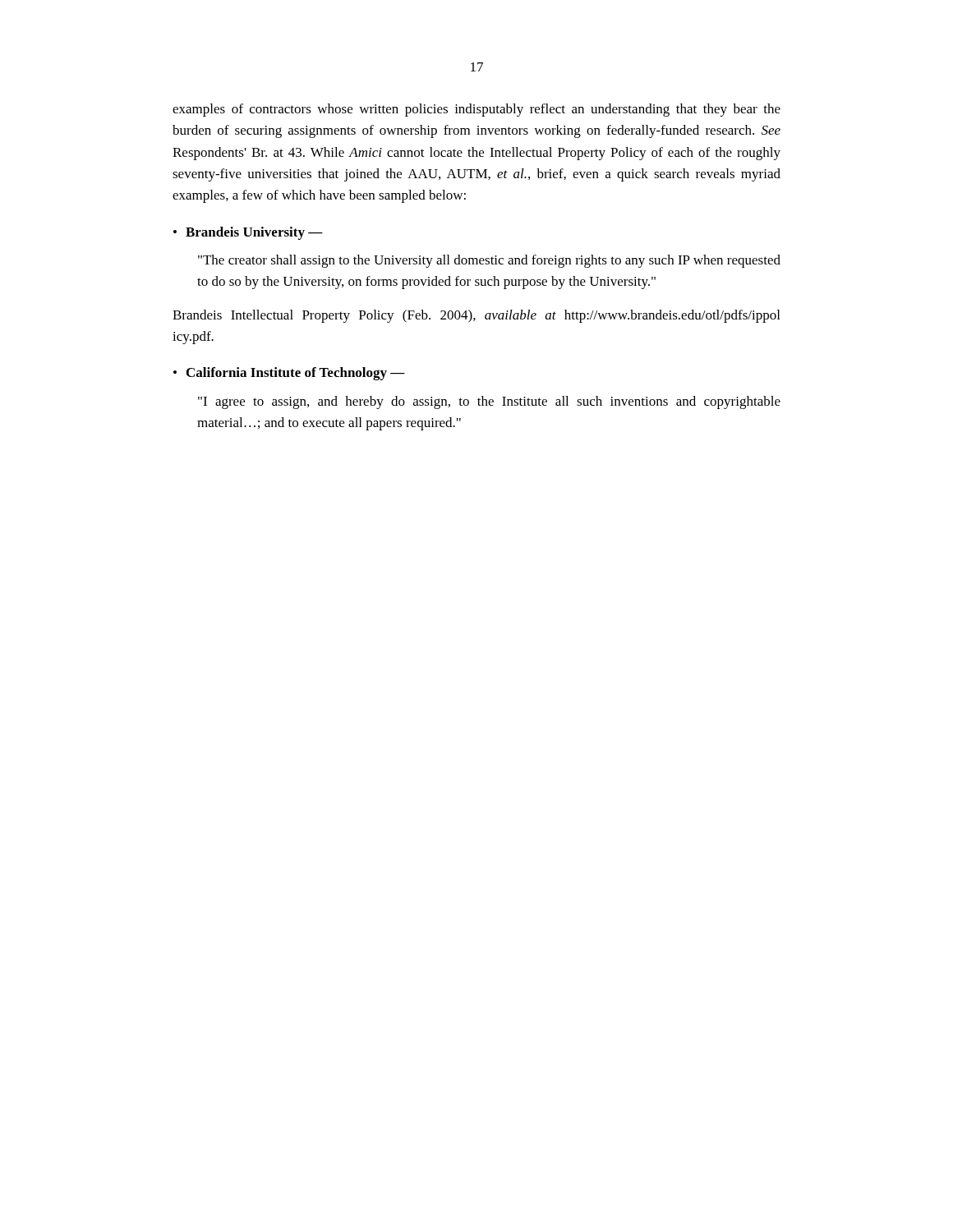This screenshot has width=953, height=1232.
Task: Locate the text block with the text "examples of contractors whose written policies indis­putably"
Action: tap(476, 152)
